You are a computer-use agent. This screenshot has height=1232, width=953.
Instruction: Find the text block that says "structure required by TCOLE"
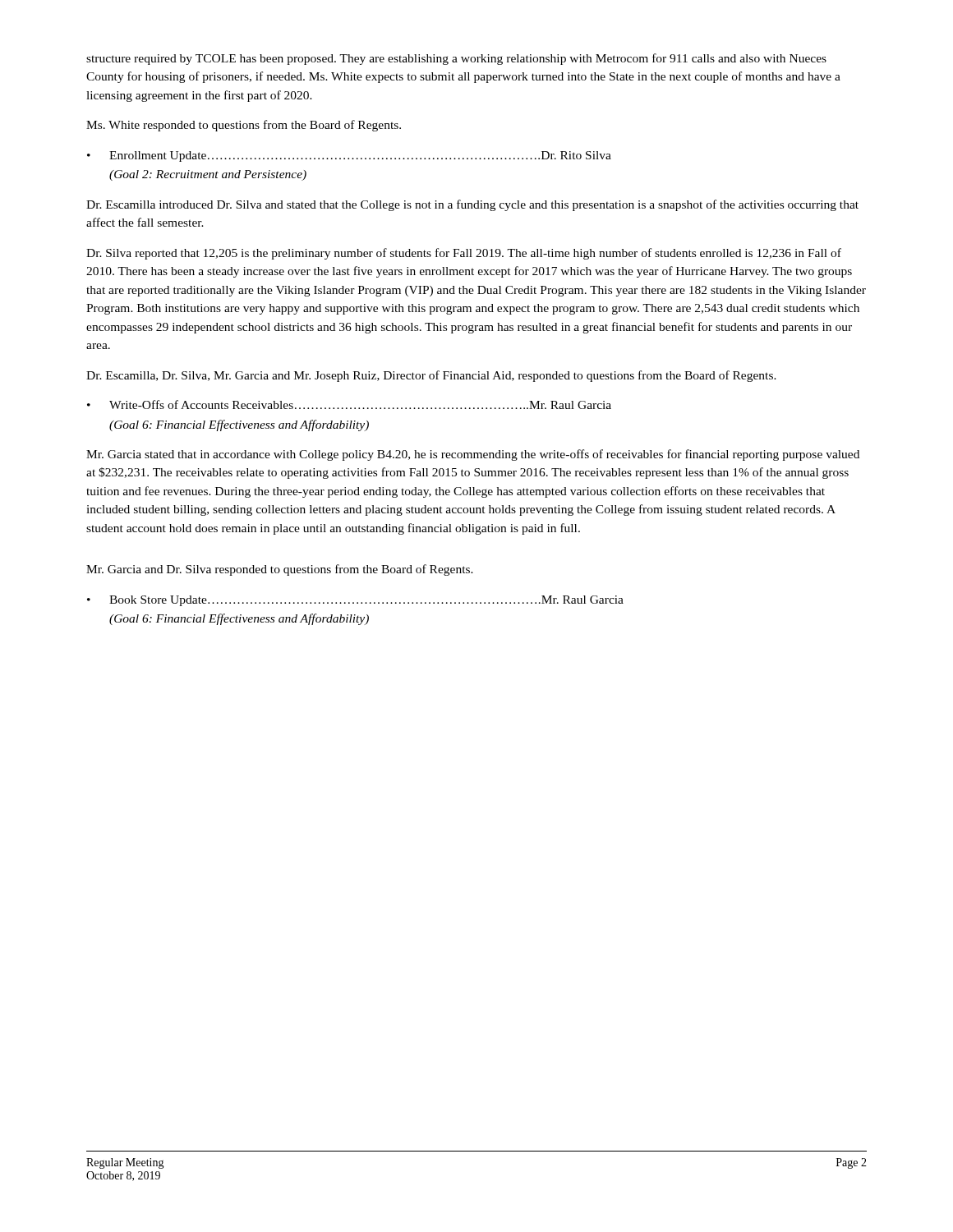tap(476, 77)
